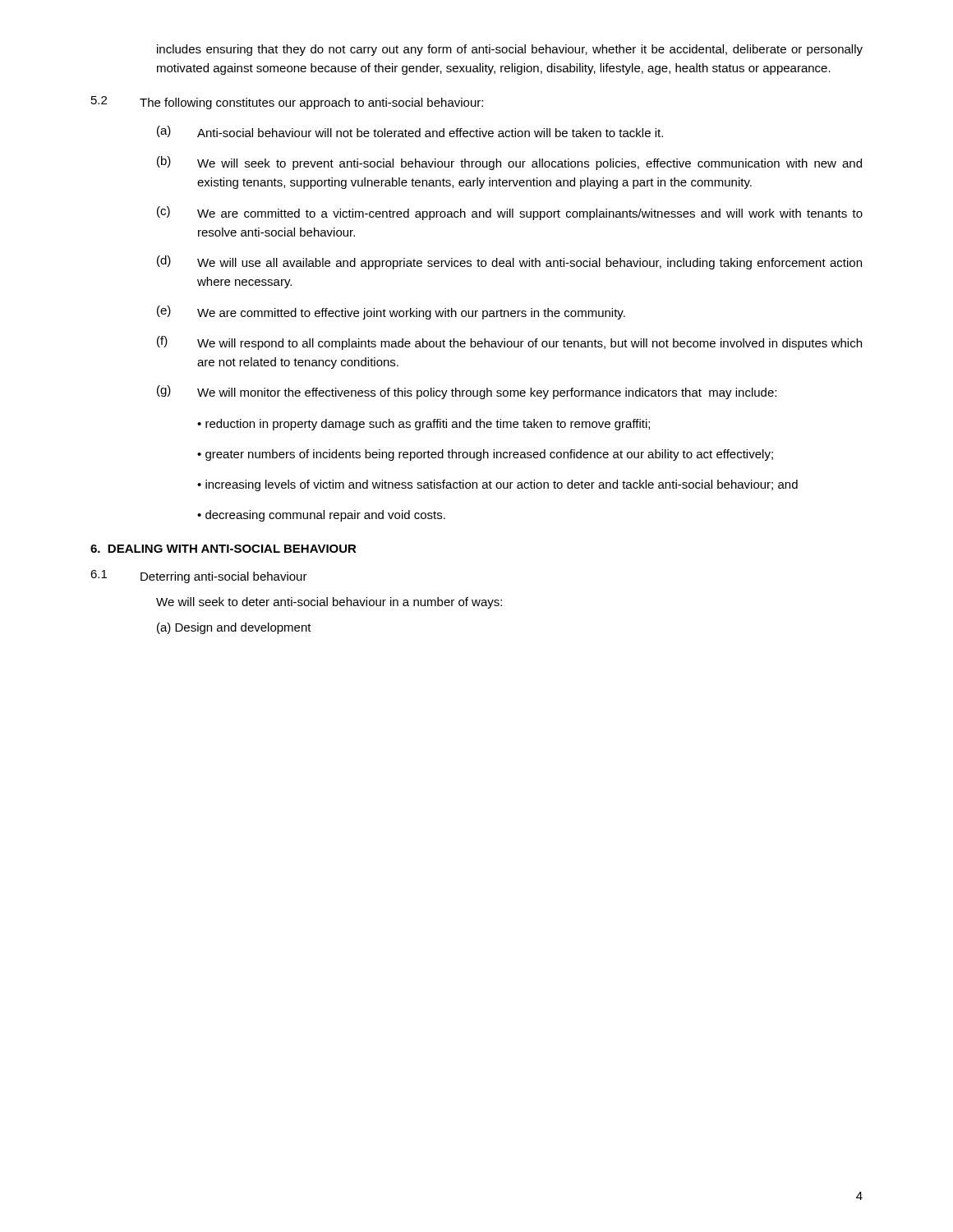Screen dimensions: 1232x953
Task: Click the passage that begins "(a) Anti-social behaviour will"
Action: click(509, 133)
